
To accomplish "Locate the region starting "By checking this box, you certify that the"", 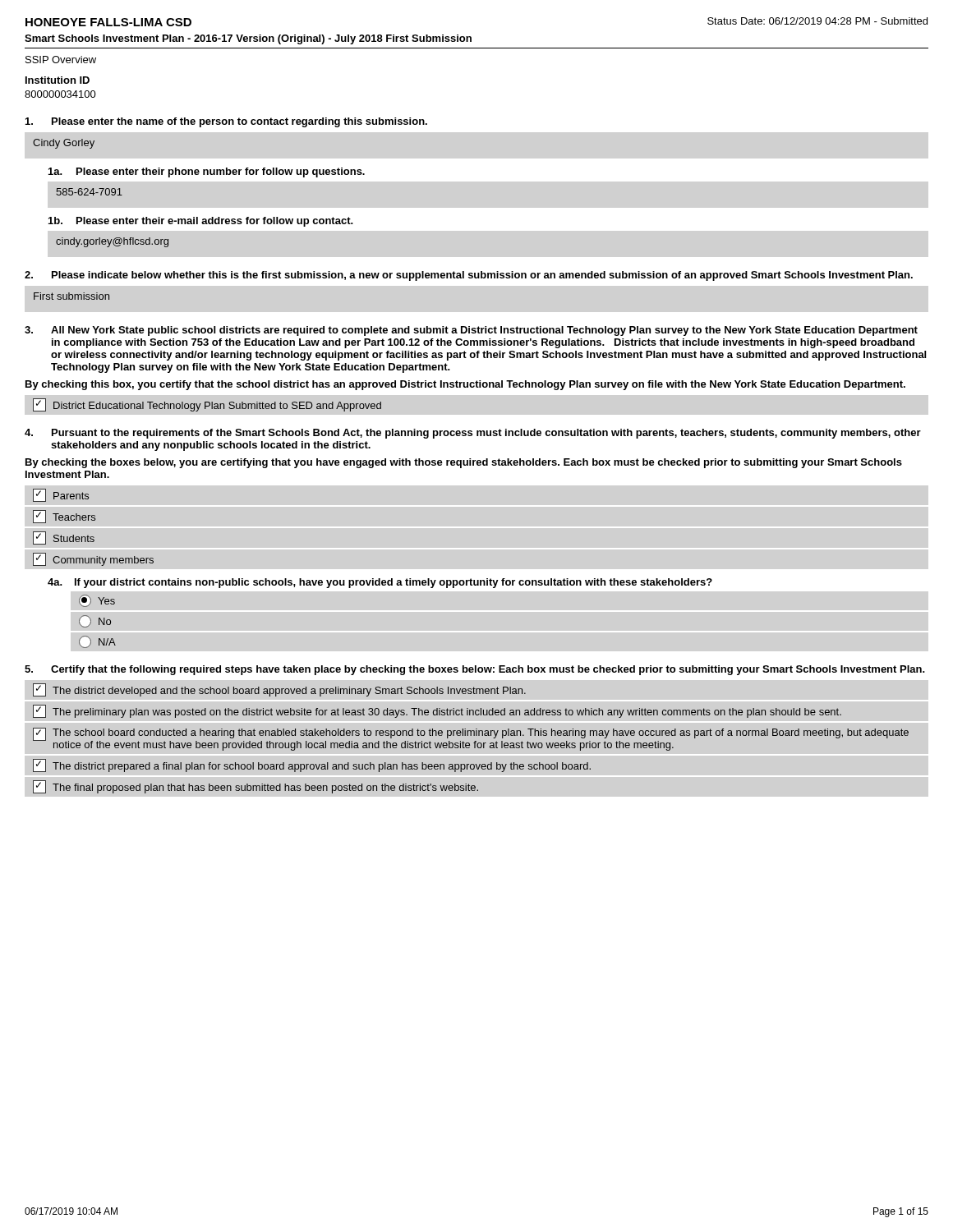I will [465, 384].
